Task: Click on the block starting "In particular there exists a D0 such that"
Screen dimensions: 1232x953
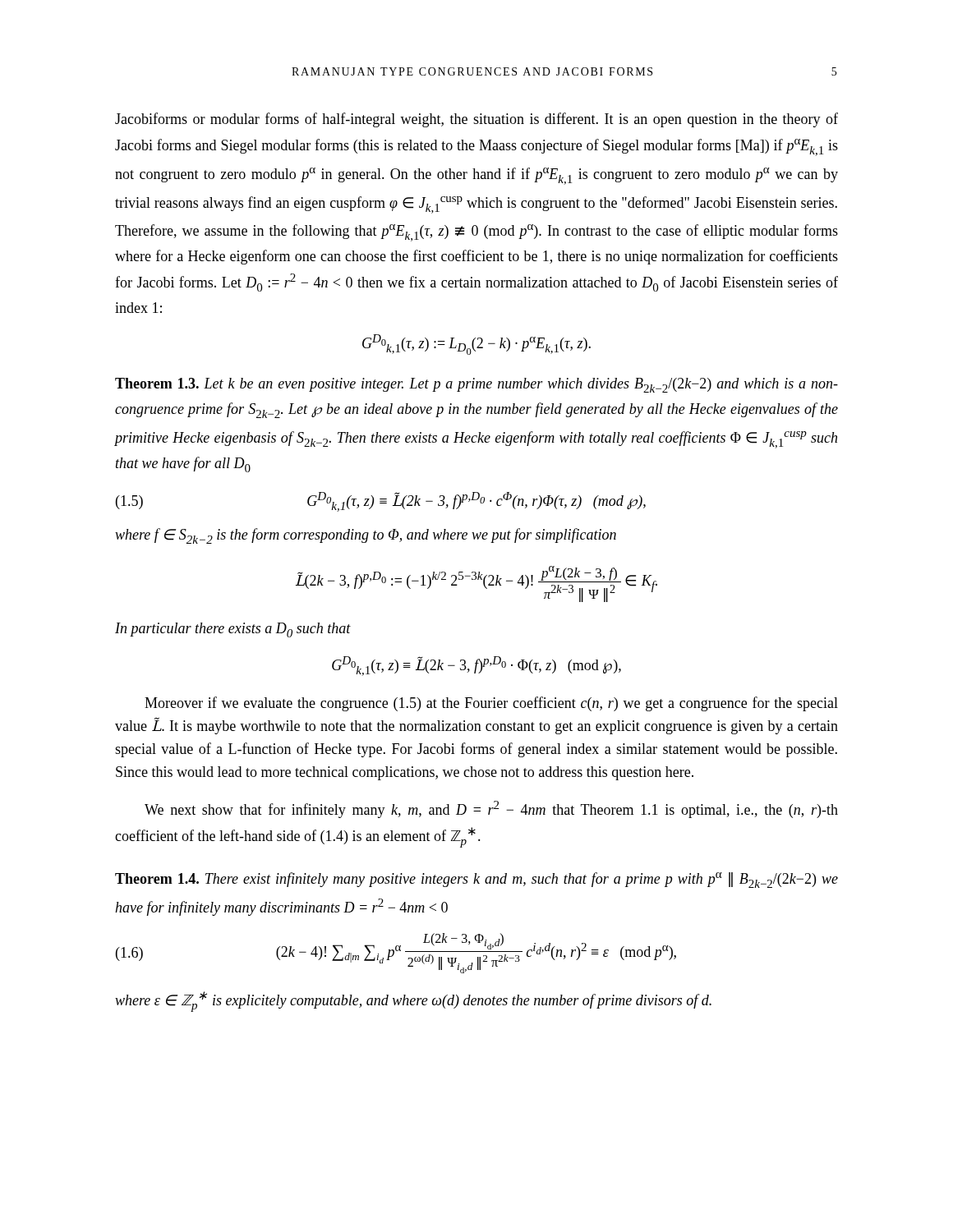Action: (233, 630)
